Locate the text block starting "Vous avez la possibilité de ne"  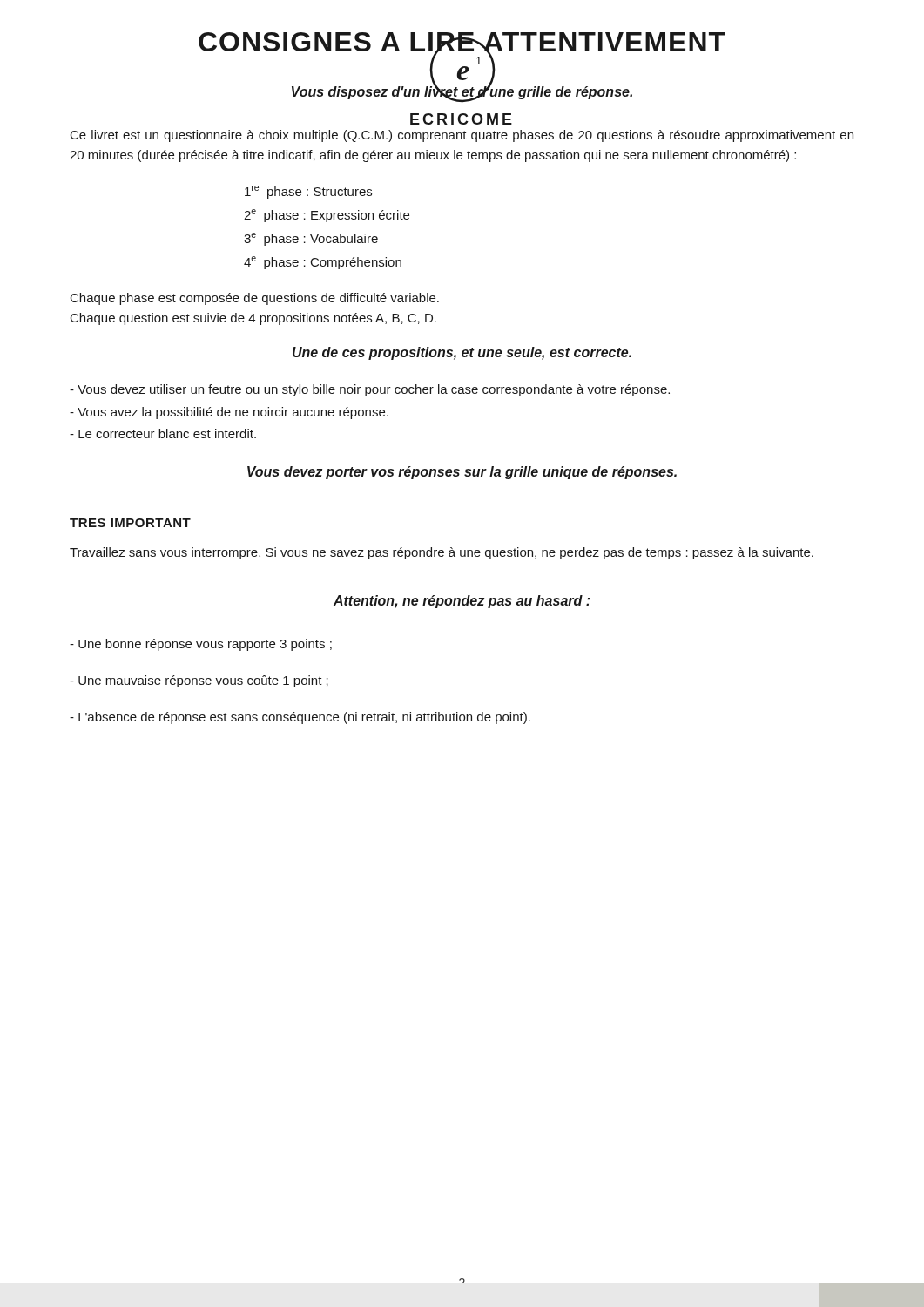coord(229,411)
